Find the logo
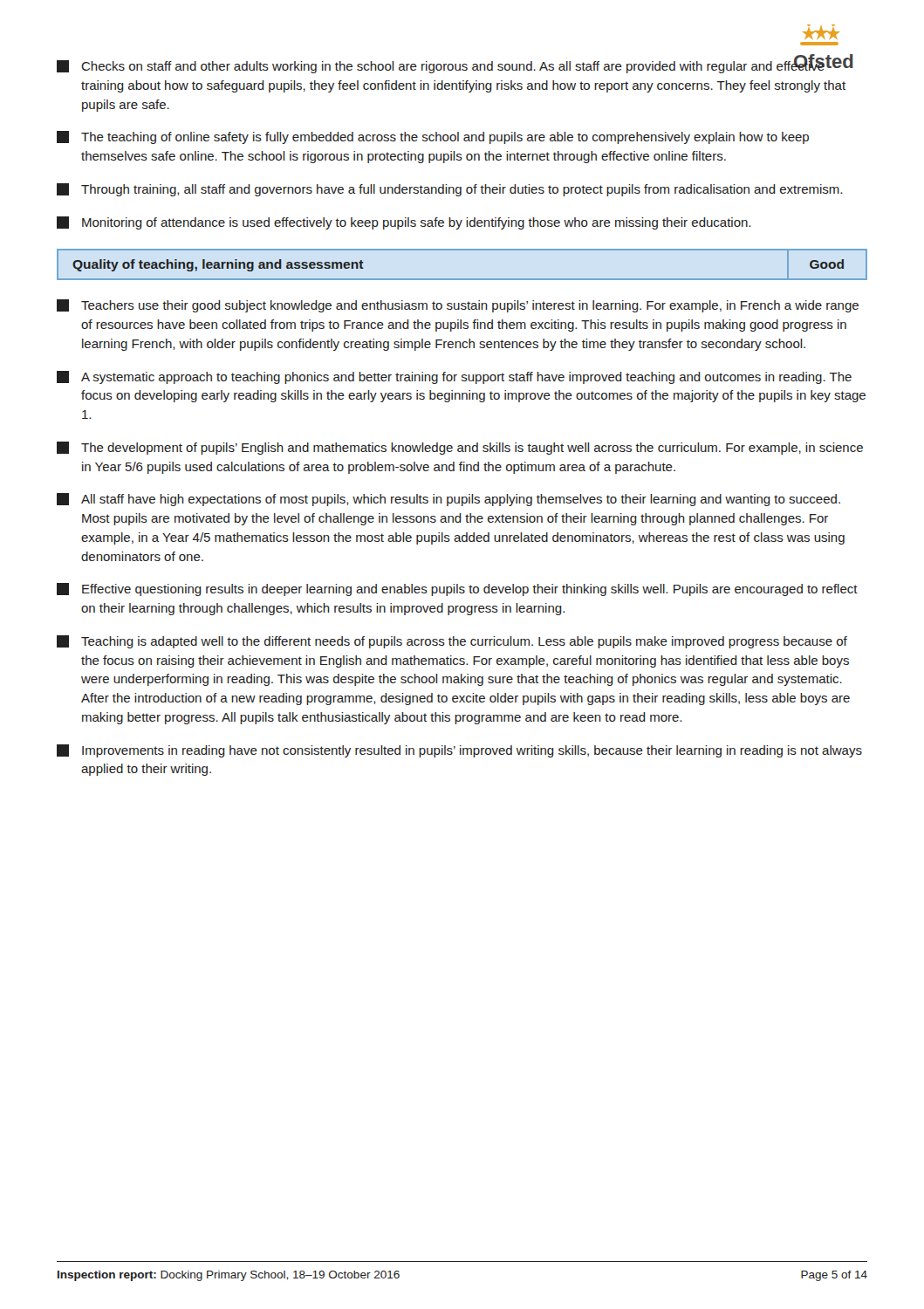 tap(835, 53)
